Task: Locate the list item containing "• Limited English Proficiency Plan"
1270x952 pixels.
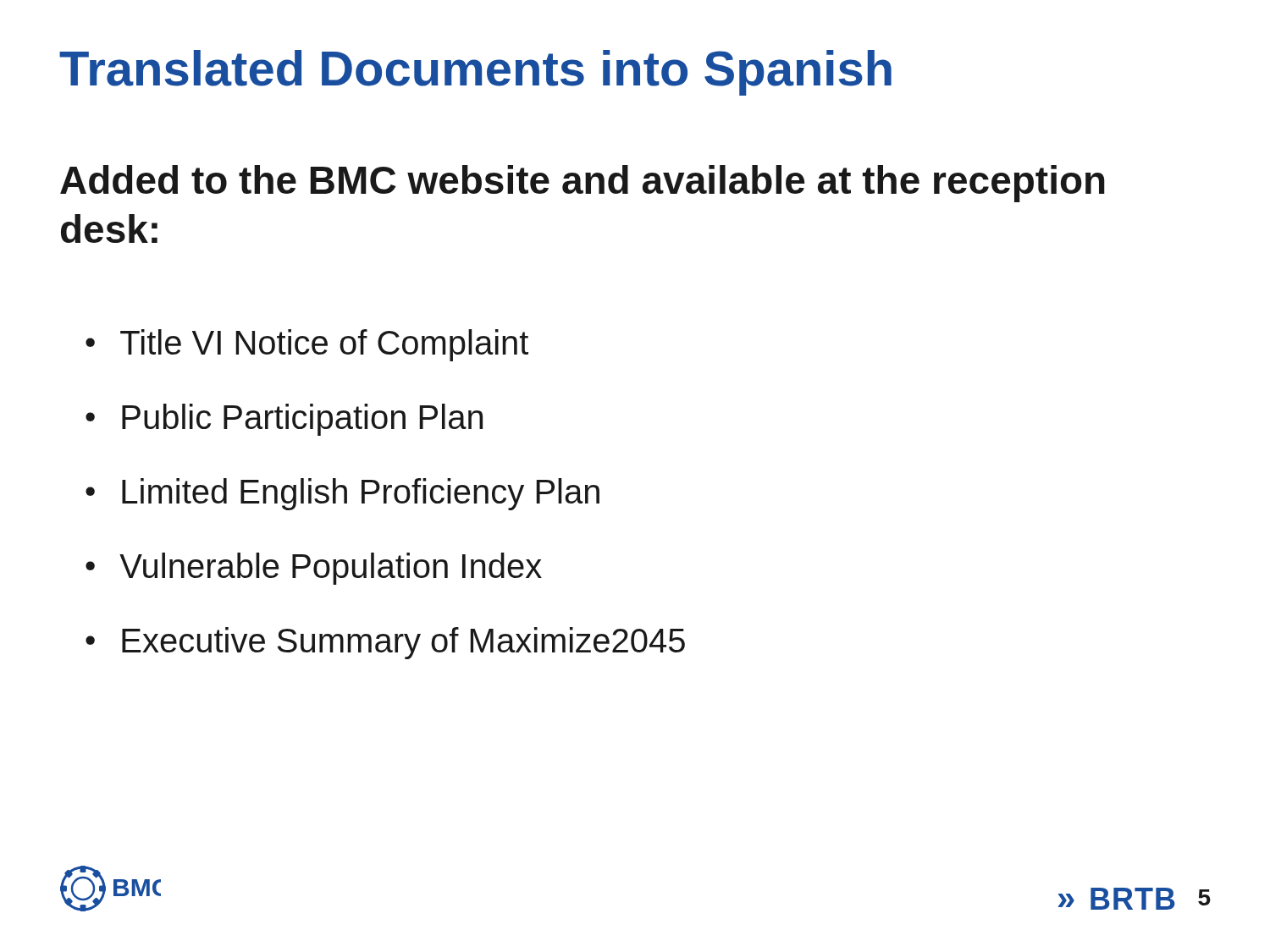Action: pos(343,492)
